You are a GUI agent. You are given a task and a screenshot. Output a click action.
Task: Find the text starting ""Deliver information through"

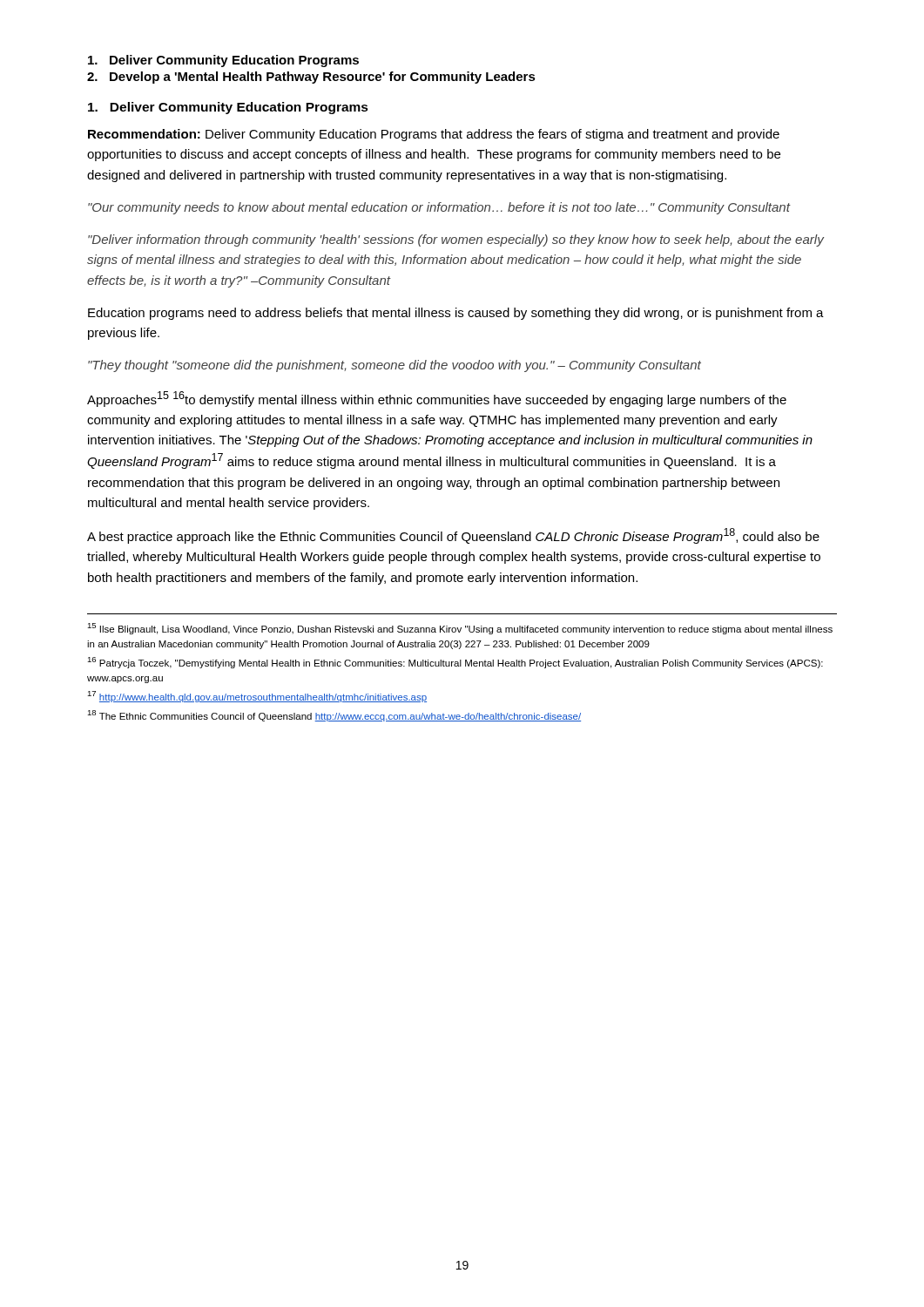pyautogui.click(x=455, y=259)
